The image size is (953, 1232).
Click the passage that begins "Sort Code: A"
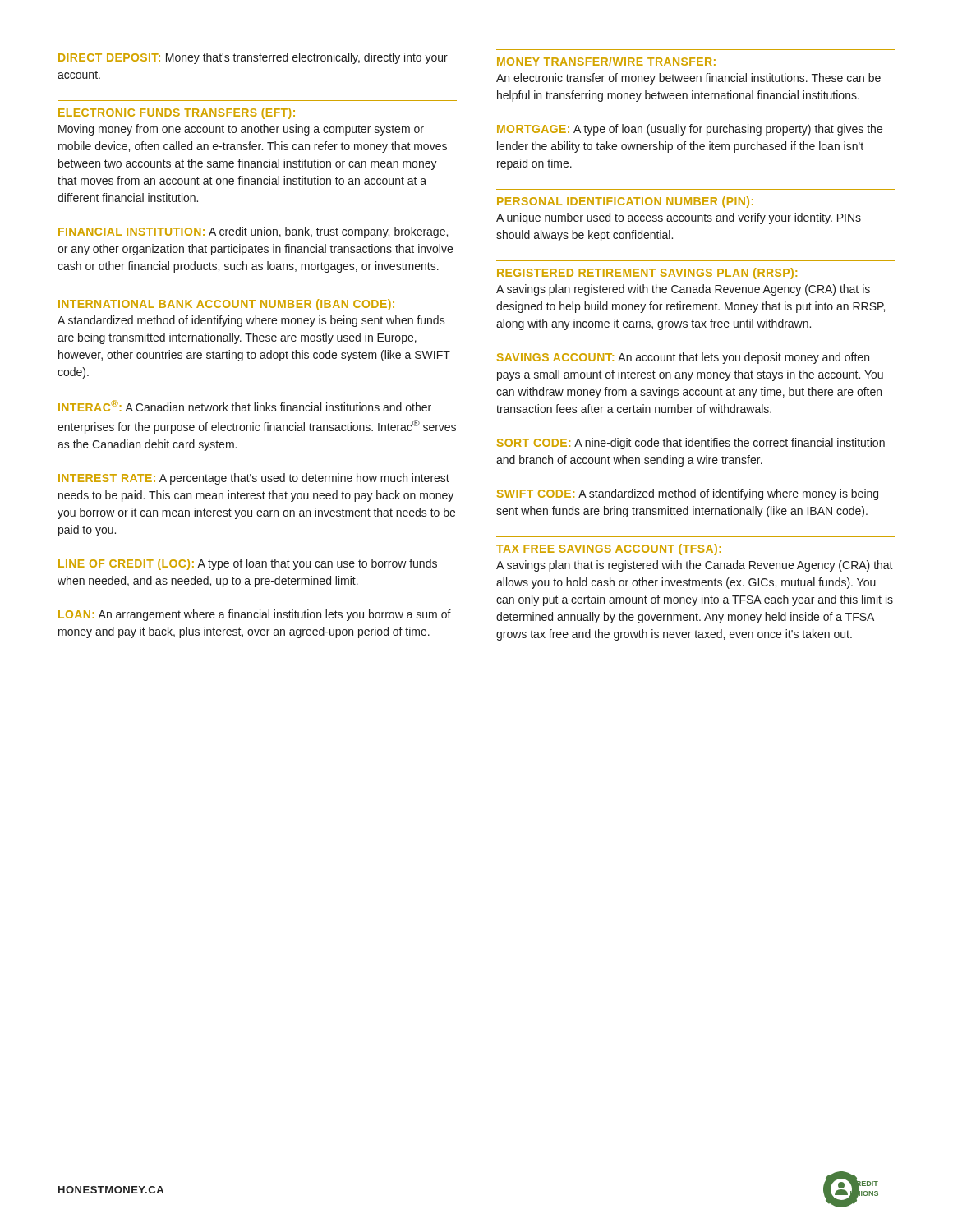(x=691, y=451)
